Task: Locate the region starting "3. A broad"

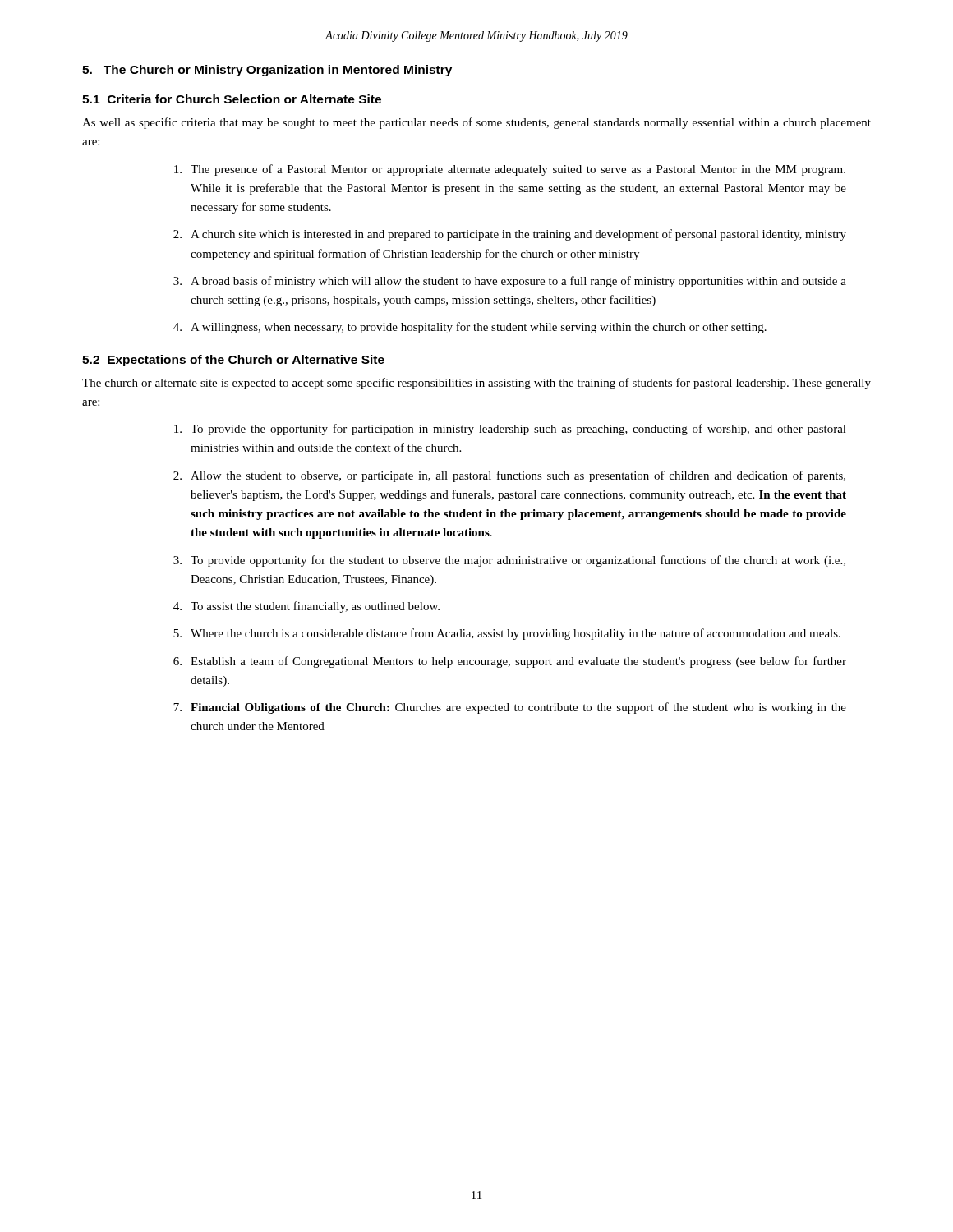Action: tap(501, 291)
